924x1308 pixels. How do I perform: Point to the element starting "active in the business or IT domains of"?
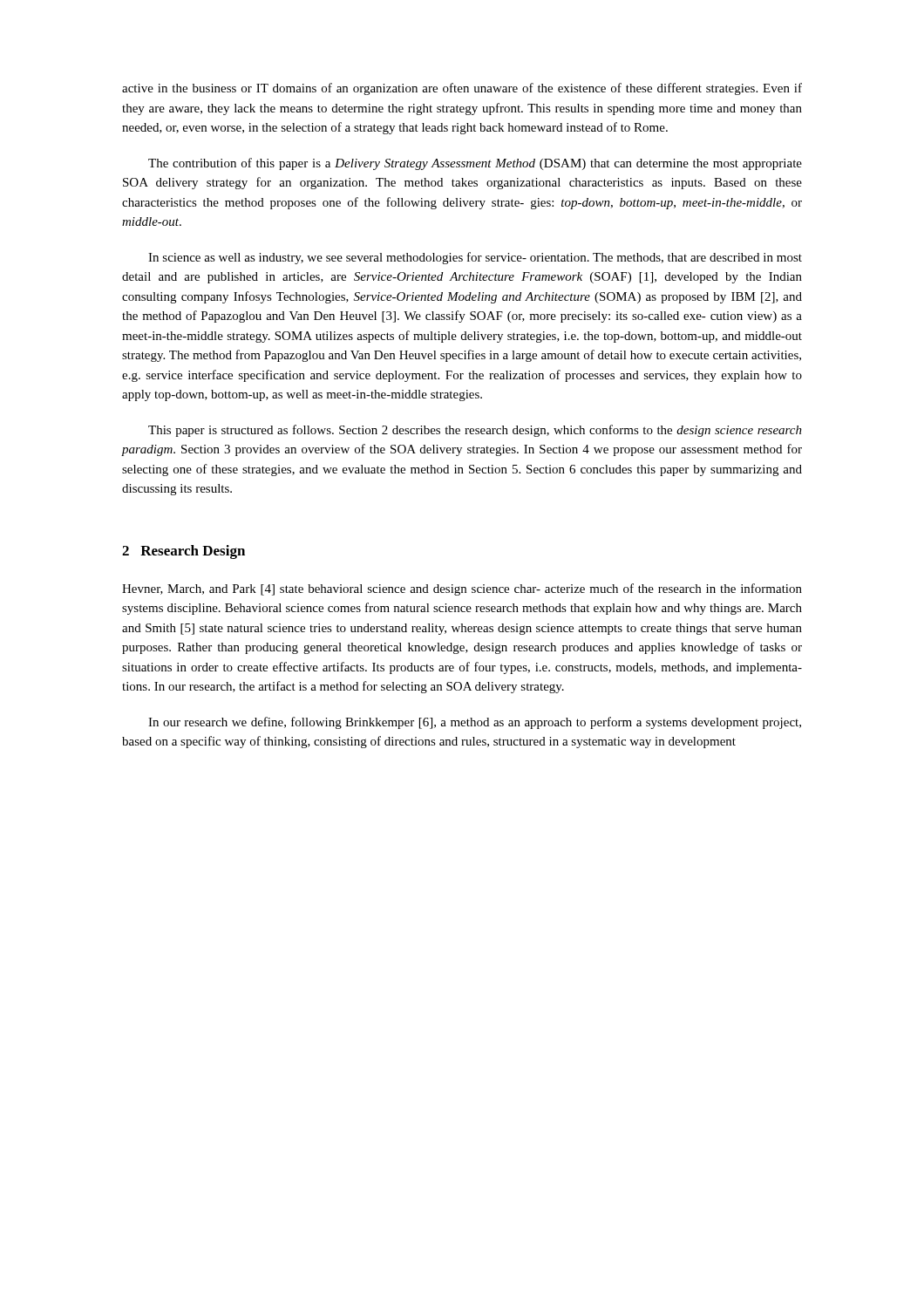click(x=462, y=108)
